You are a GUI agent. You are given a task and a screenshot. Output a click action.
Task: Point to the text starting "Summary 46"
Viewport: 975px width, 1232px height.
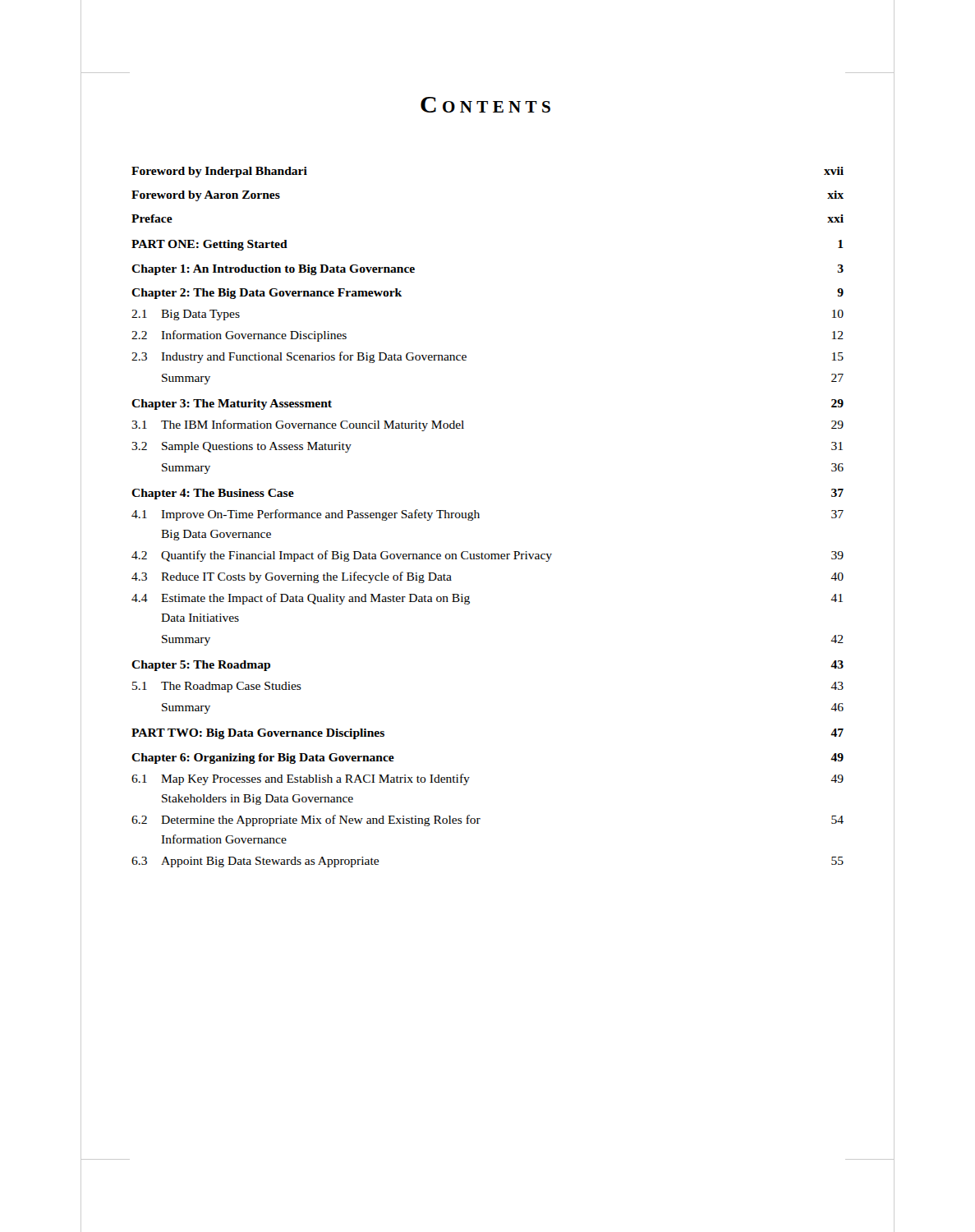tap(189, 708)
